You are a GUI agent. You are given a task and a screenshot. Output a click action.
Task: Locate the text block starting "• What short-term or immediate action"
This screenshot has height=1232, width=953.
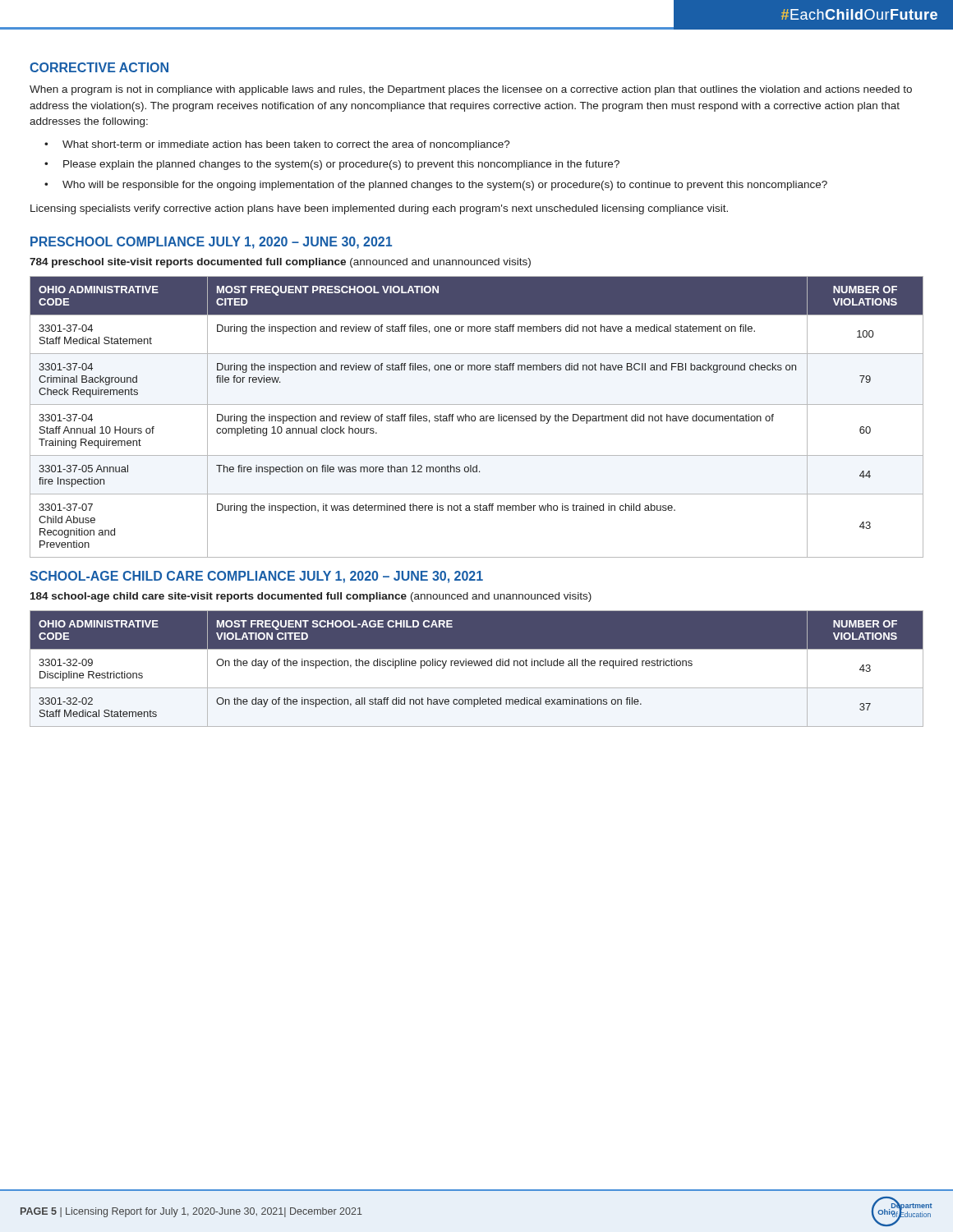pos(270,144)
